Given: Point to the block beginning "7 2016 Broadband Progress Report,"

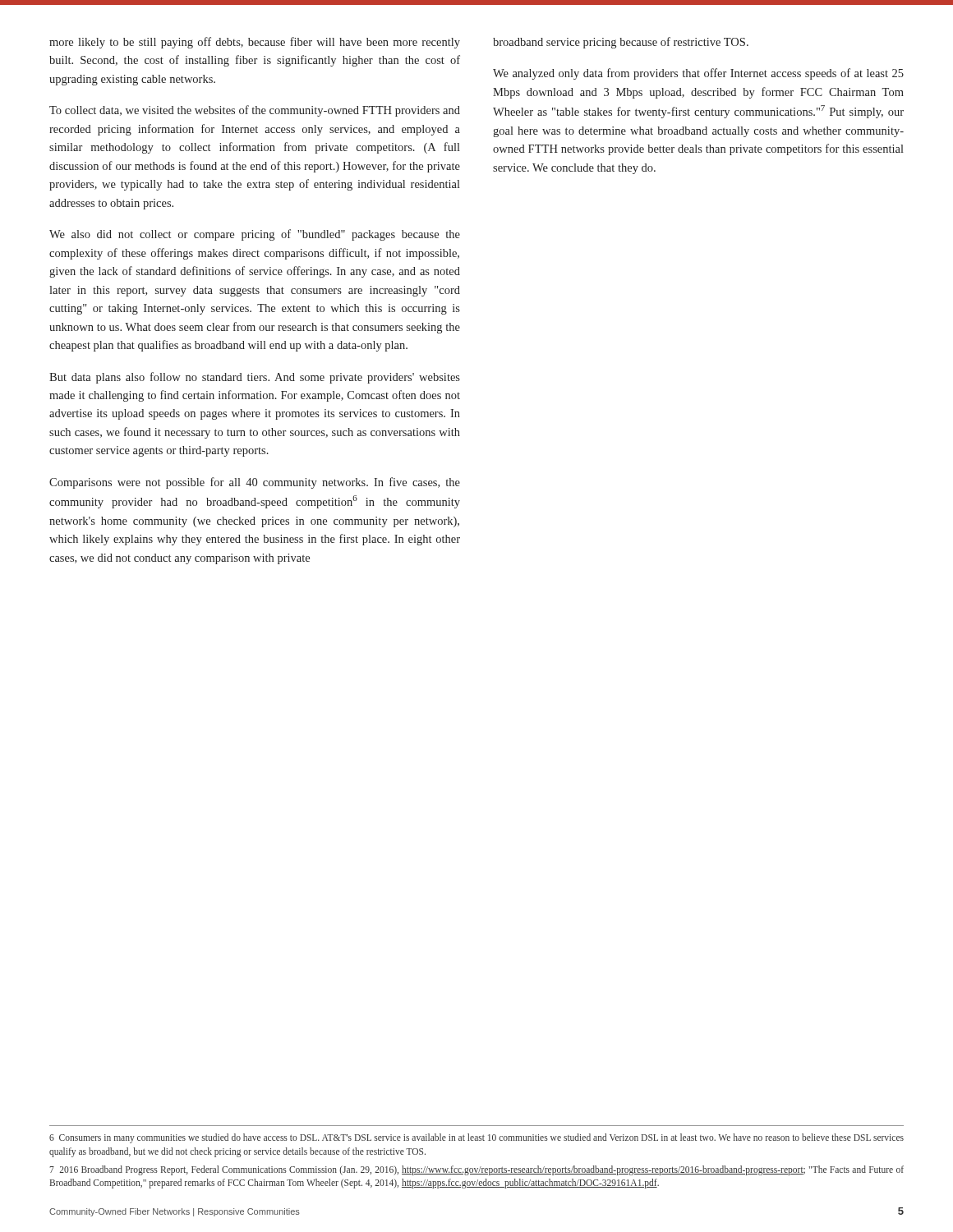Looking at the screenshot, I should pos(476,1176).
